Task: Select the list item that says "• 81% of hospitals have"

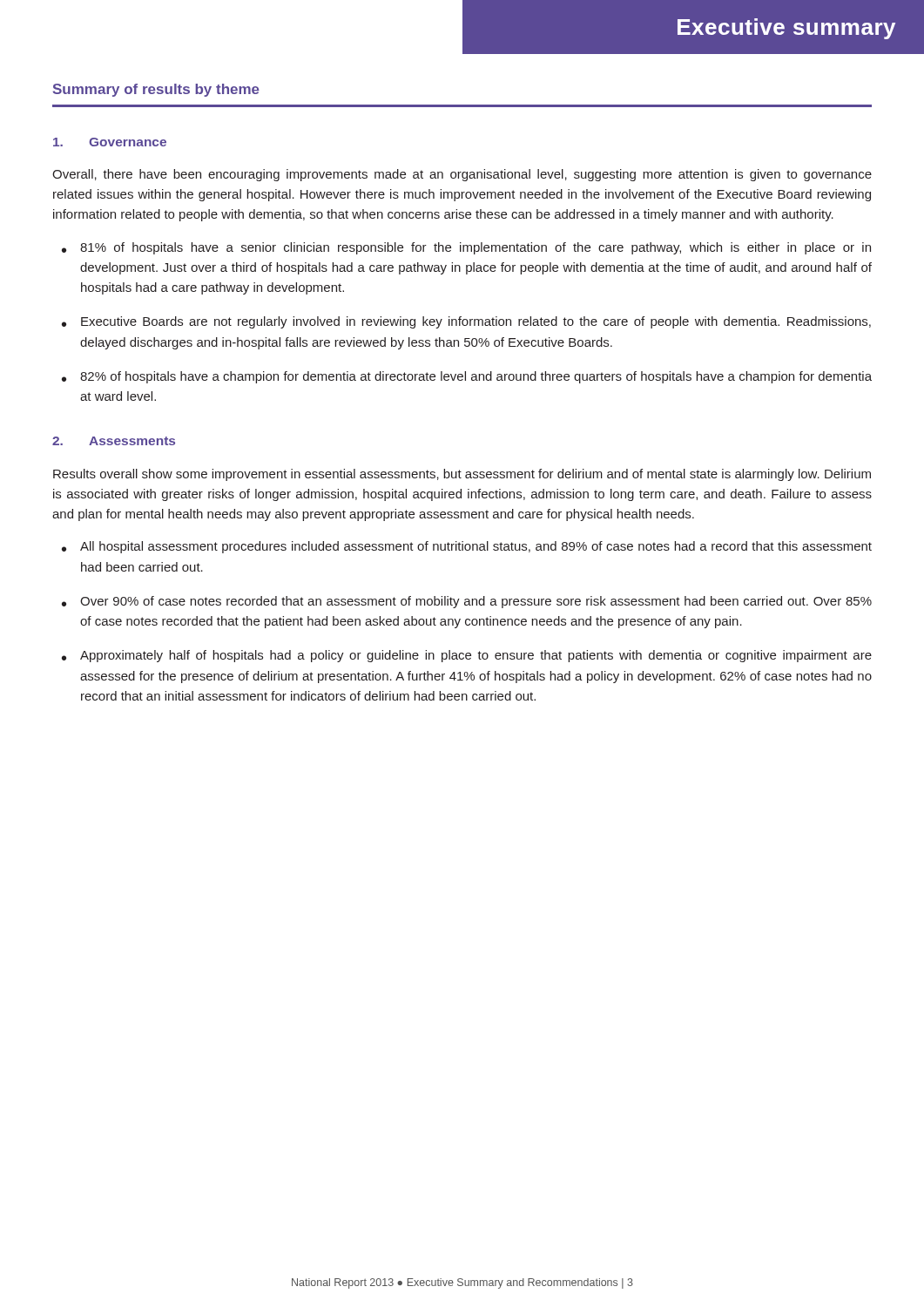Action: 466,267
